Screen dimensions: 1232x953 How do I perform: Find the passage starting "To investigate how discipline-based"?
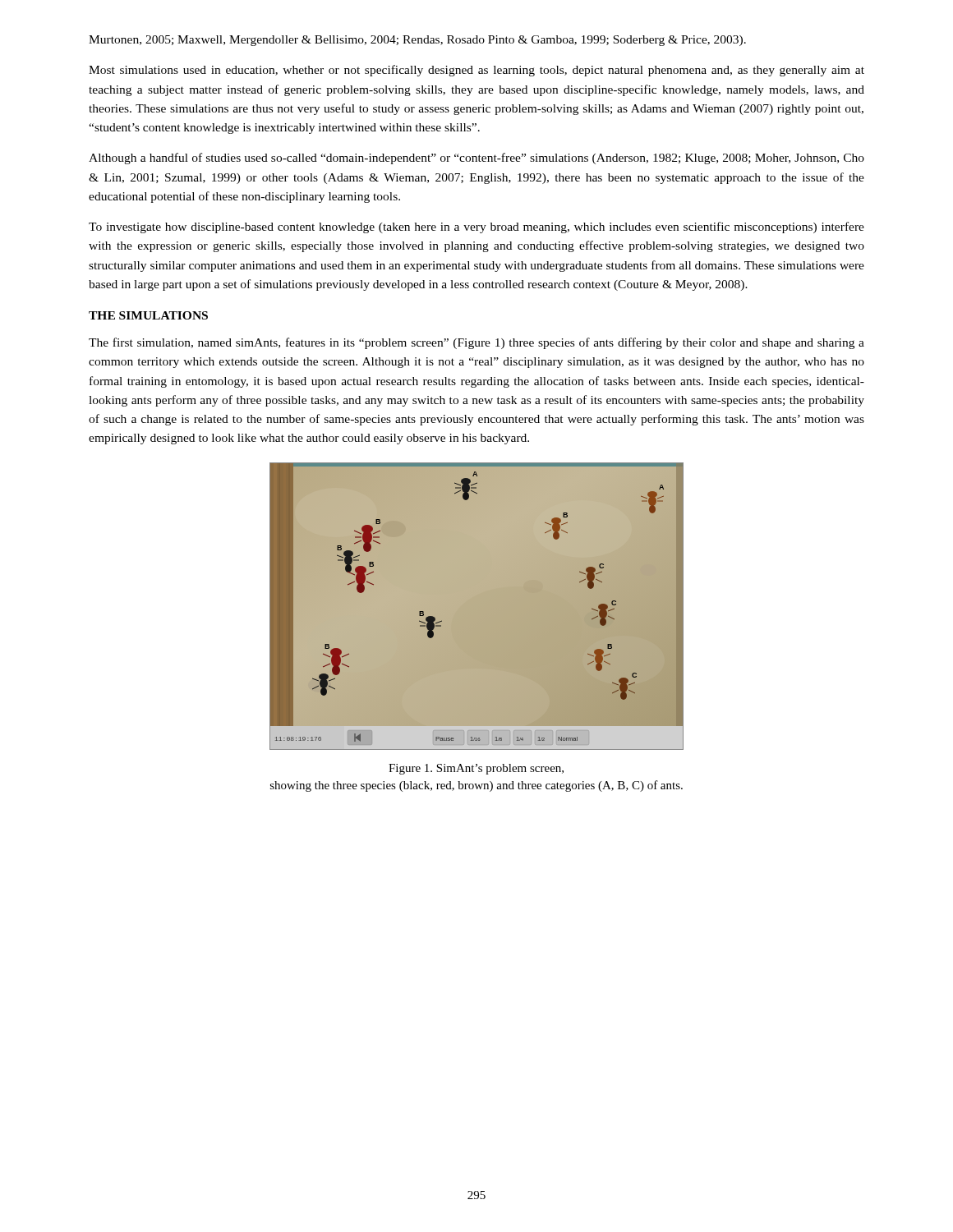476,255
